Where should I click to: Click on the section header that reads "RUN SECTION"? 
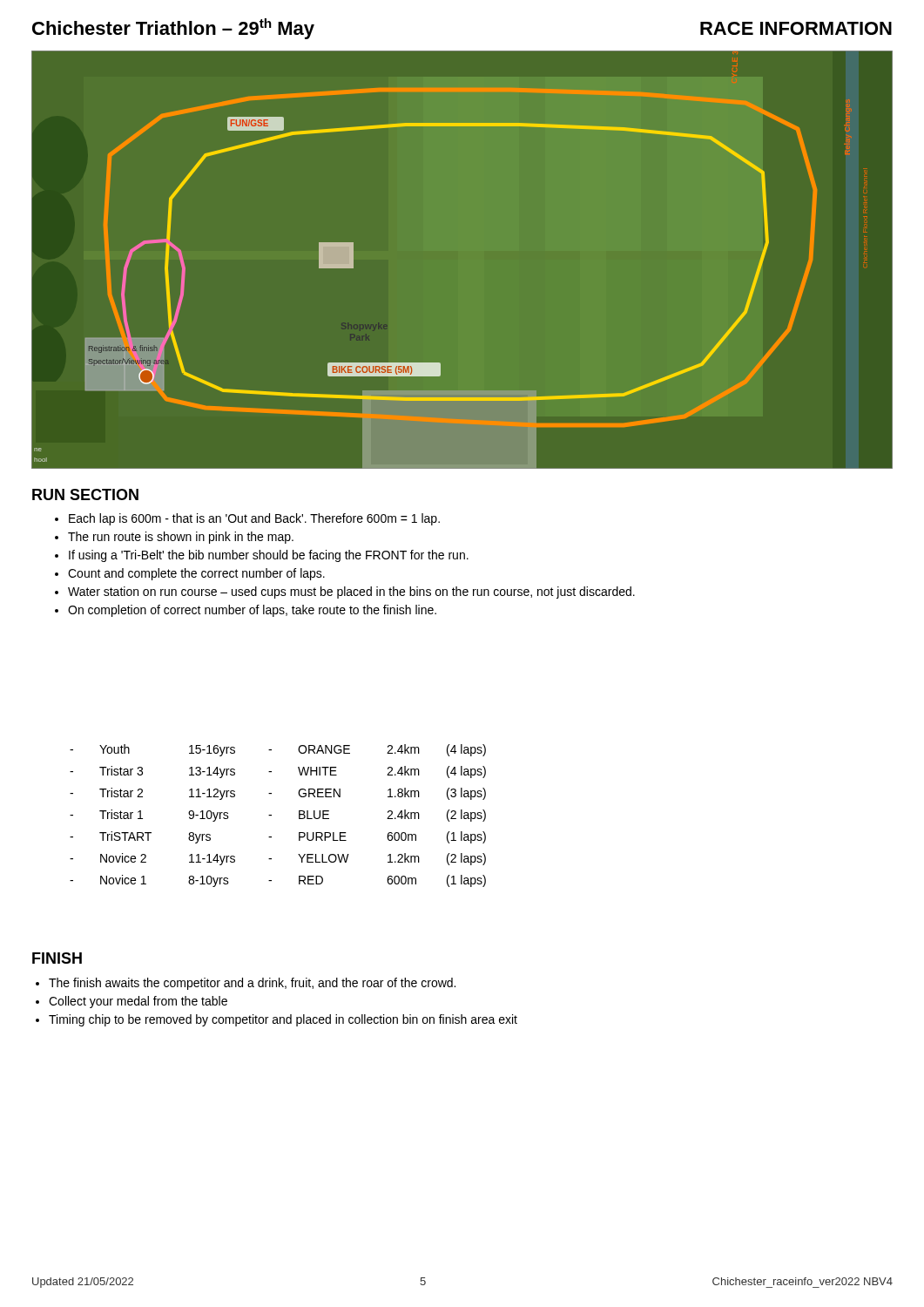(85, 495)
